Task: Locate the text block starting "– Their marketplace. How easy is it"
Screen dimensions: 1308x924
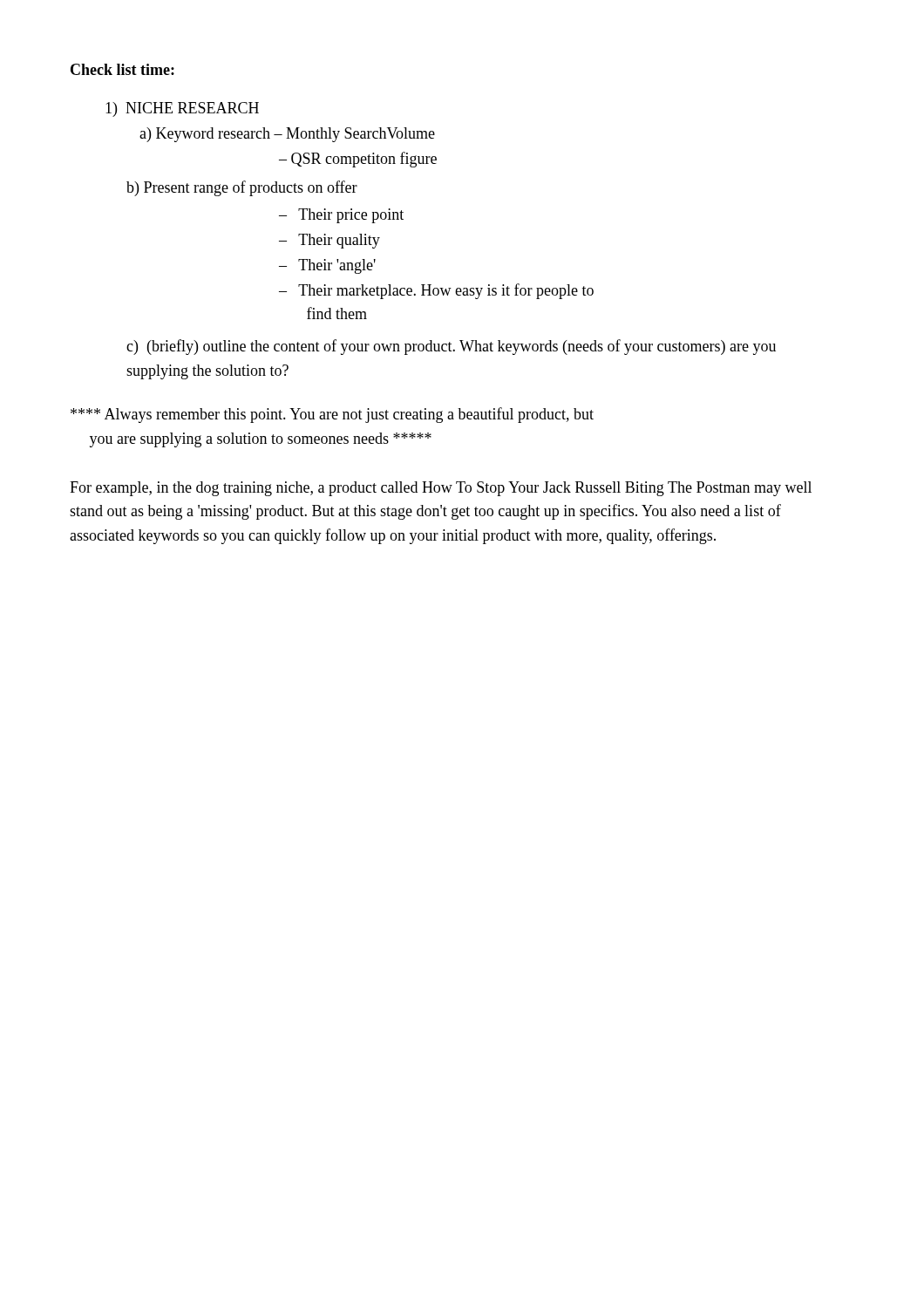Action: coord(437,302)
